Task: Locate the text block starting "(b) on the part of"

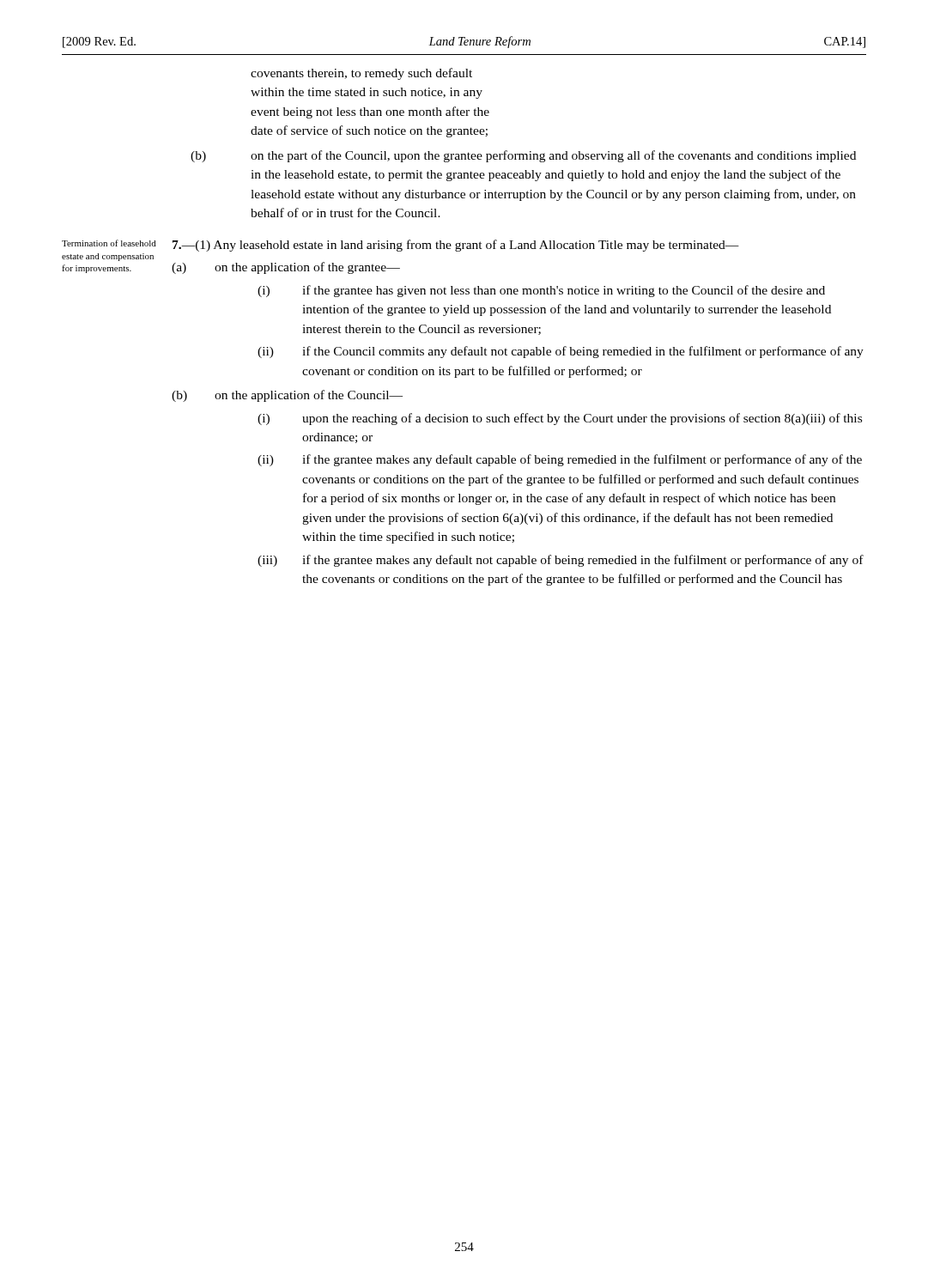Action: click(x=528, y=185)
